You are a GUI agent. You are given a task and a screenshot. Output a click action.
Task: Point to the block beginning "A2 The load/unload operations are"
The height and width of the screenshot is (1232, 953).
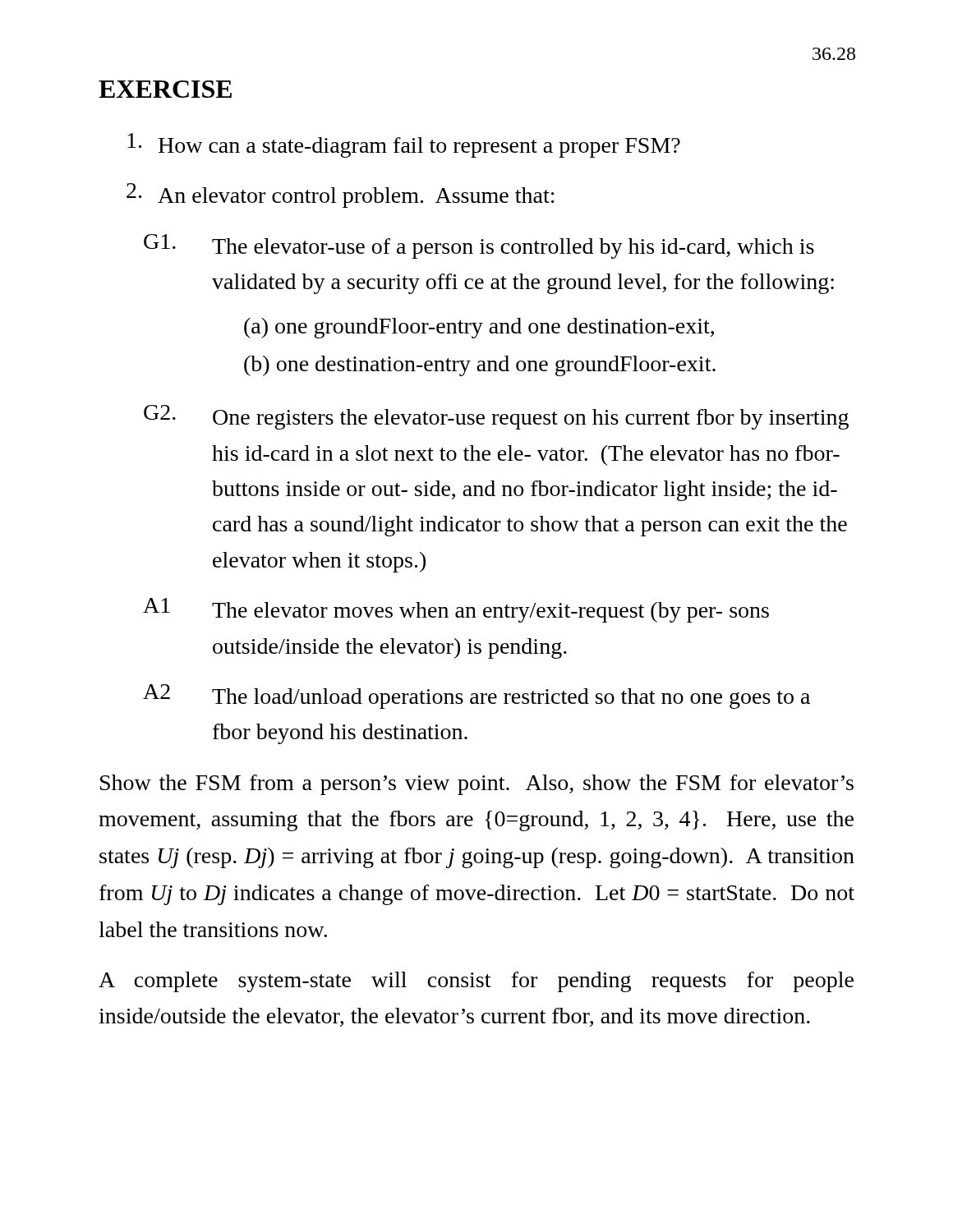click(499, 714)
